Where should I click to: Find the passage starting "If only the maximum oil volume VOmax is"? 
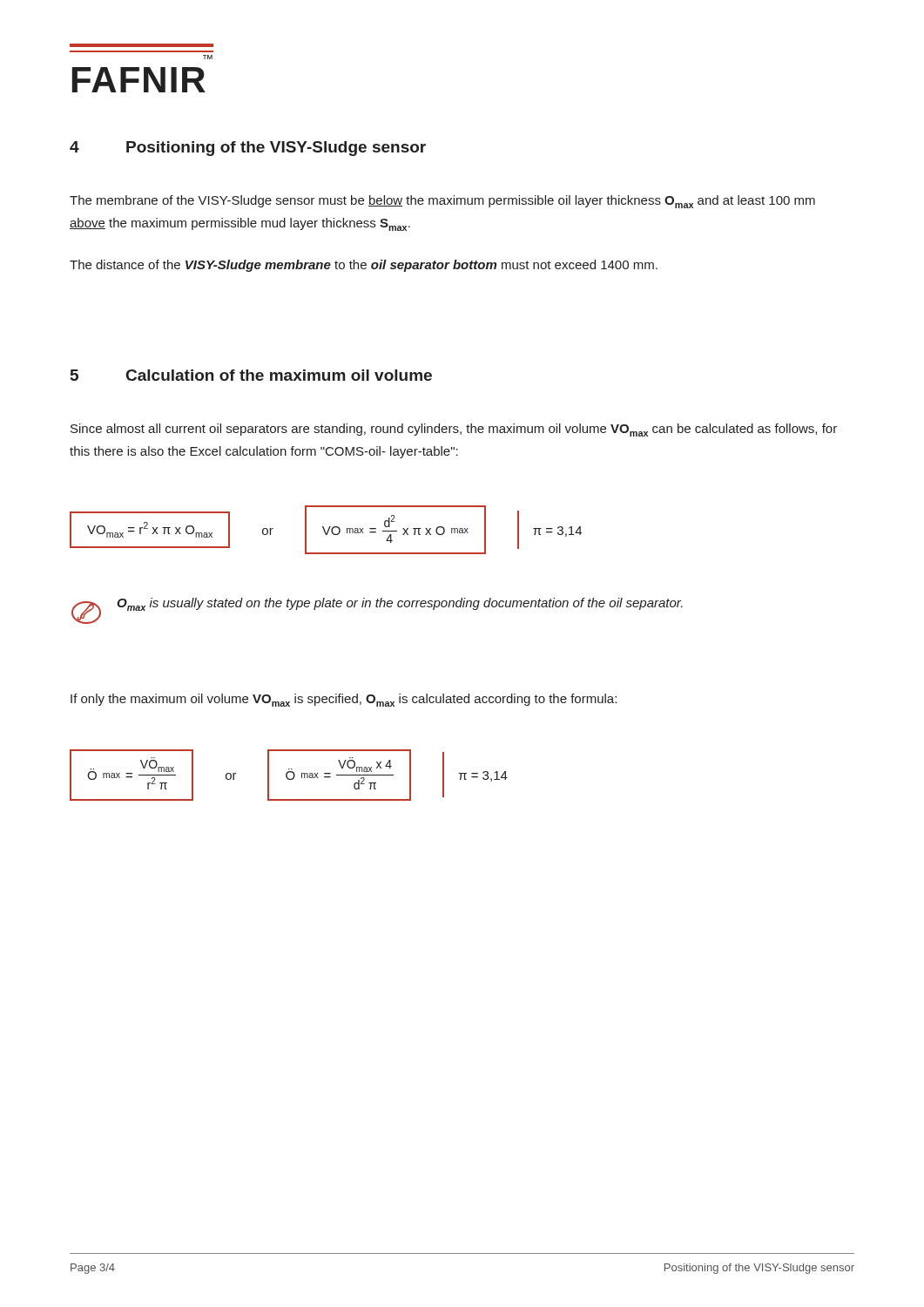tap(462, 700)
